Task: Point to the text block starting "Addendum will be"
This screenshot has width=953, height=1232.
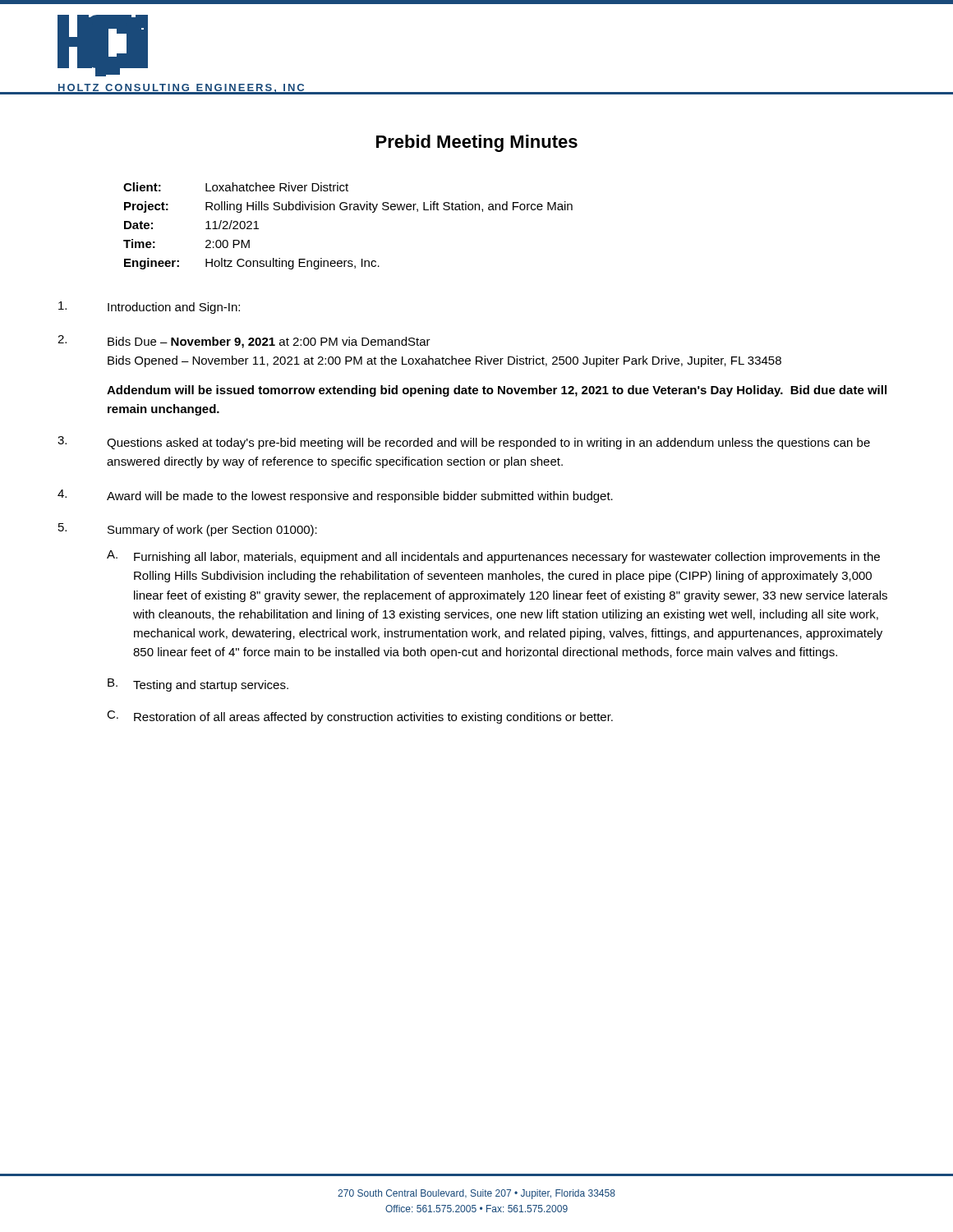Action: coord(501,400)
